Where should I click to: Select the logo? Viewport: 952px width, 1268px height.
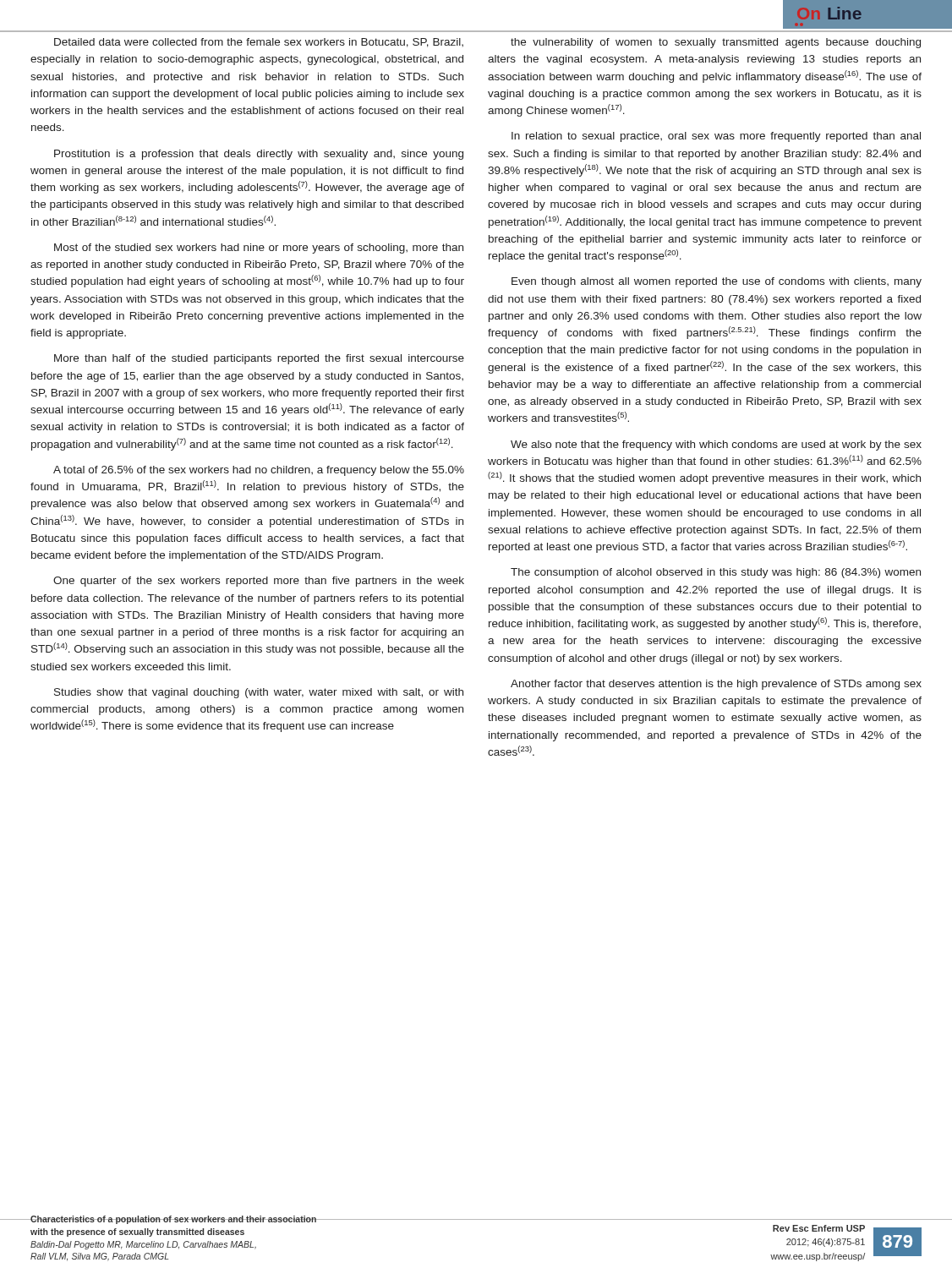867,14
